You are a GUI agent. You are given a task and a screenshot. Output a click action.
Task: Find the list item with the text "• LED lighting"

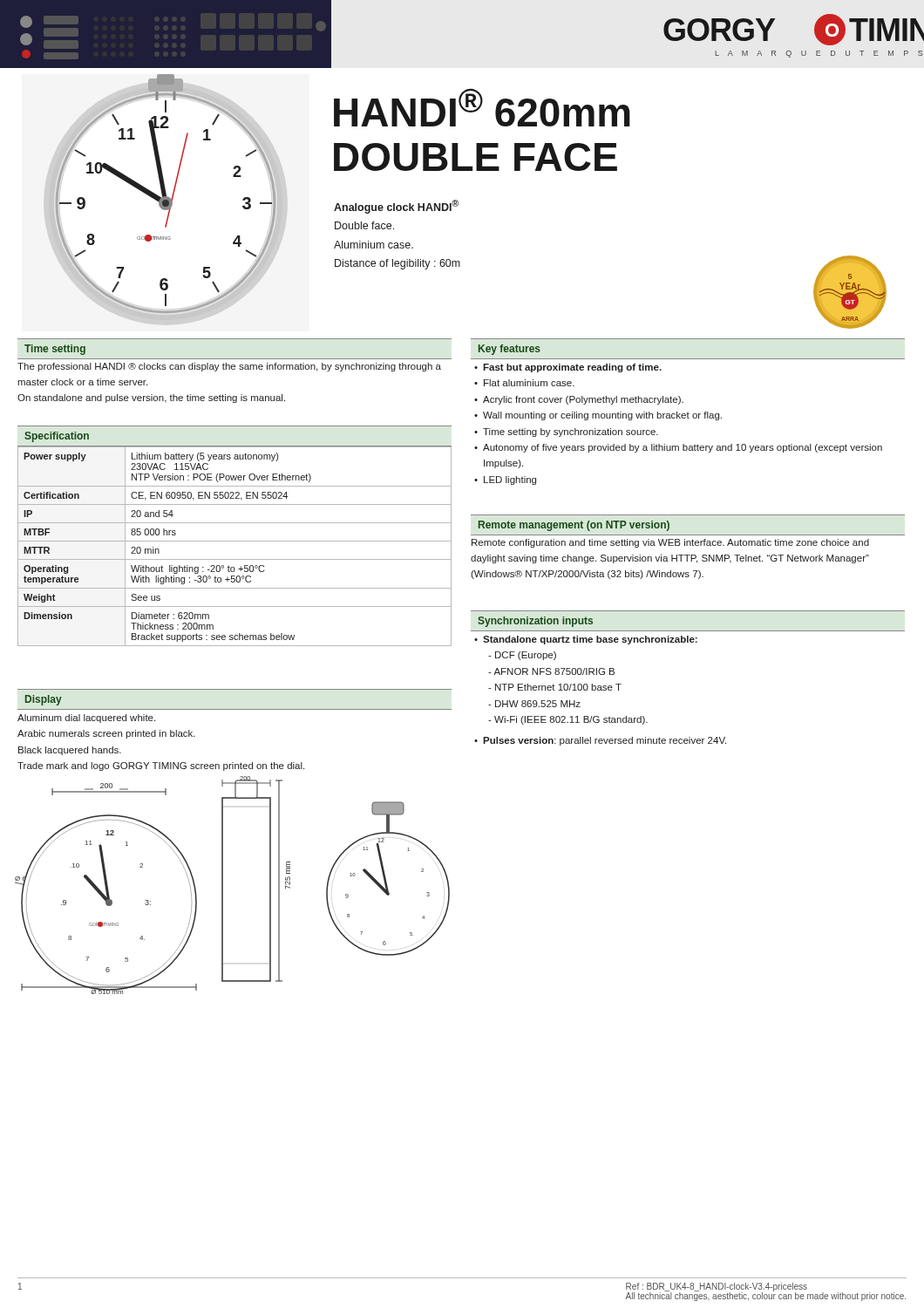tap(506, 480)
